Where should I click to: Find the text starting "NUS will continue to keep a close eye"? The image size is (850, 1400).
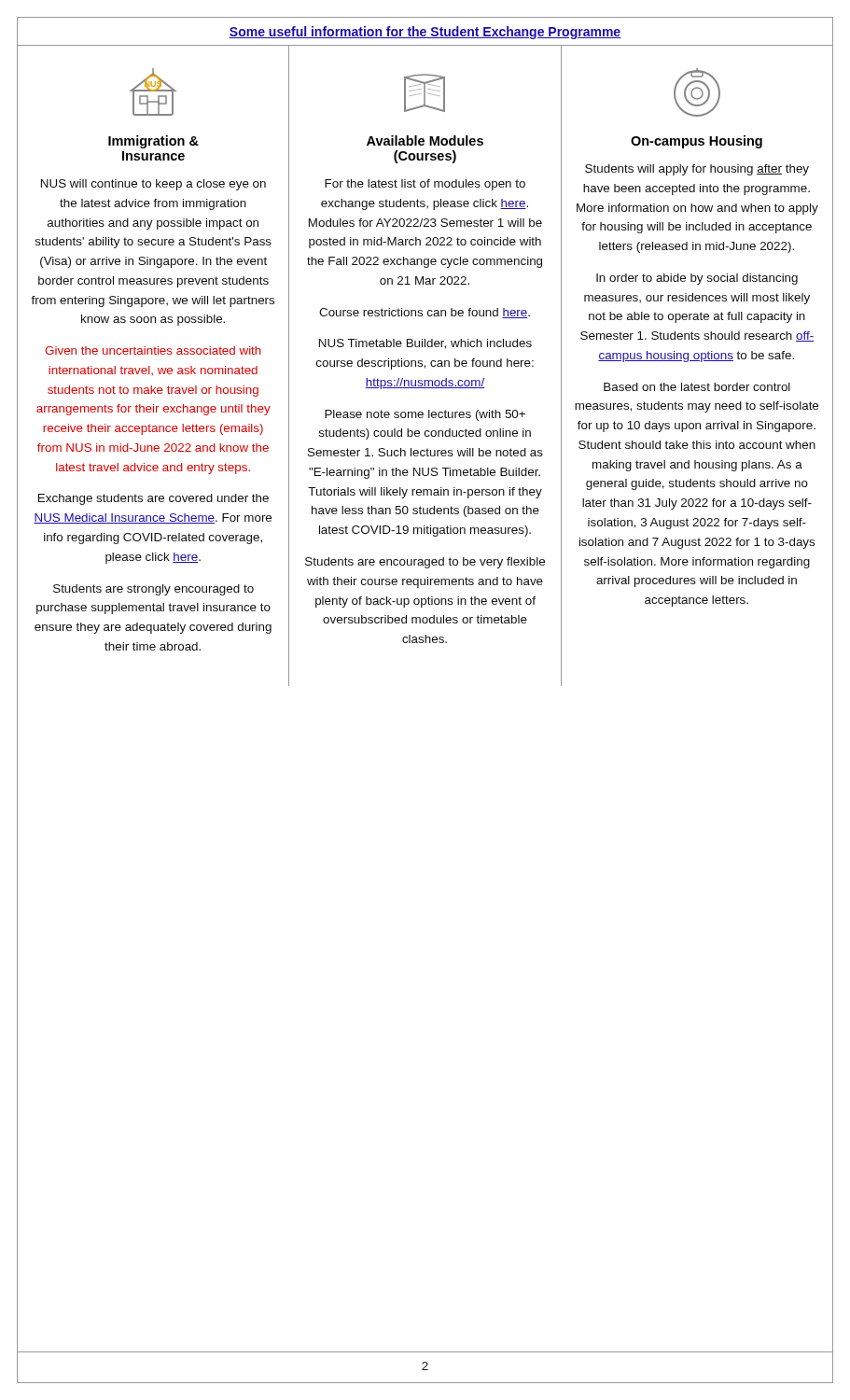tap(153, 252)
